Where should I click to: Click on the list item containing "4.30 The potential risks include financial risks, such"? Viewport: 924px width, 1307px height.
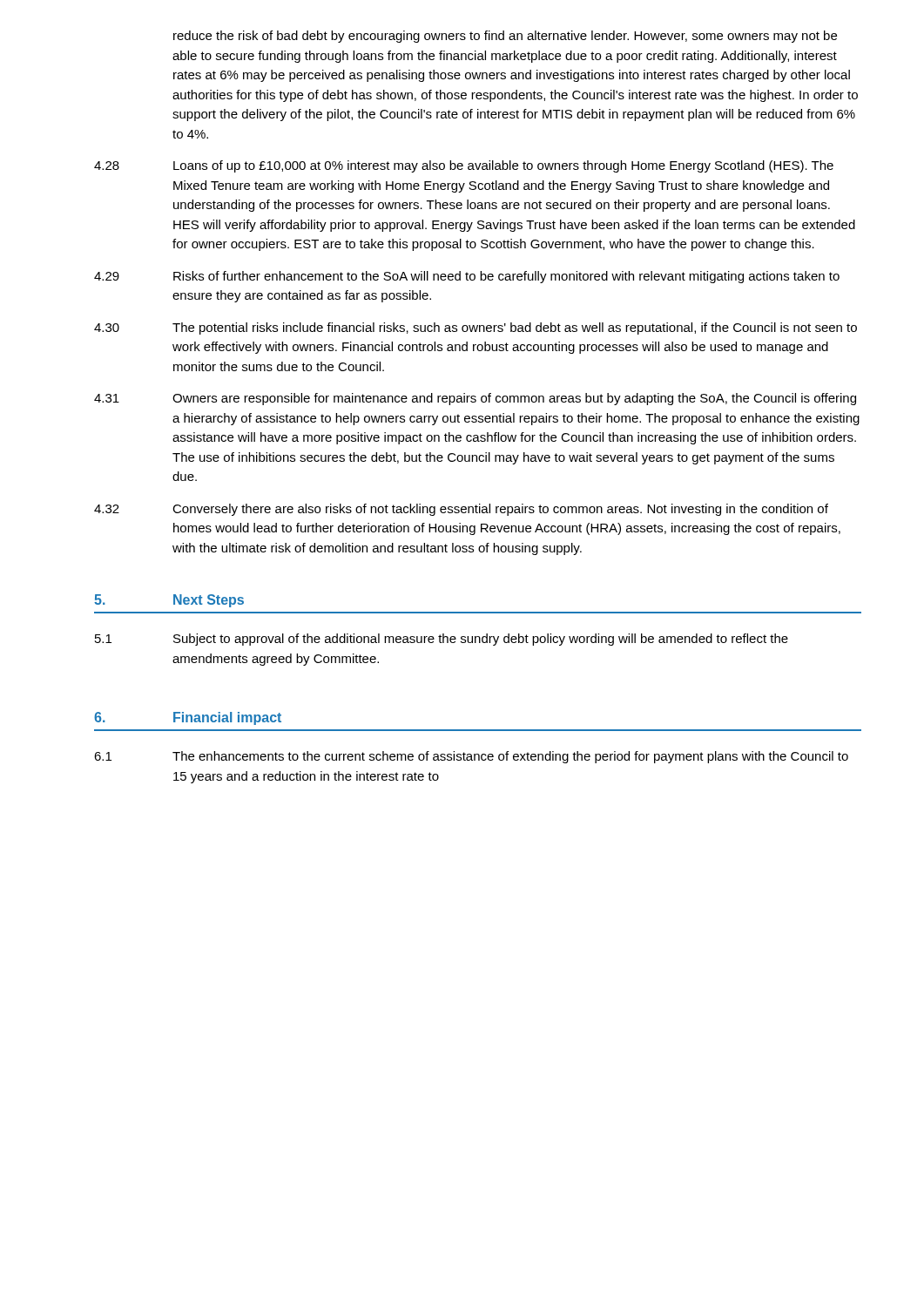pyautogui.click(x=478, y=347)
